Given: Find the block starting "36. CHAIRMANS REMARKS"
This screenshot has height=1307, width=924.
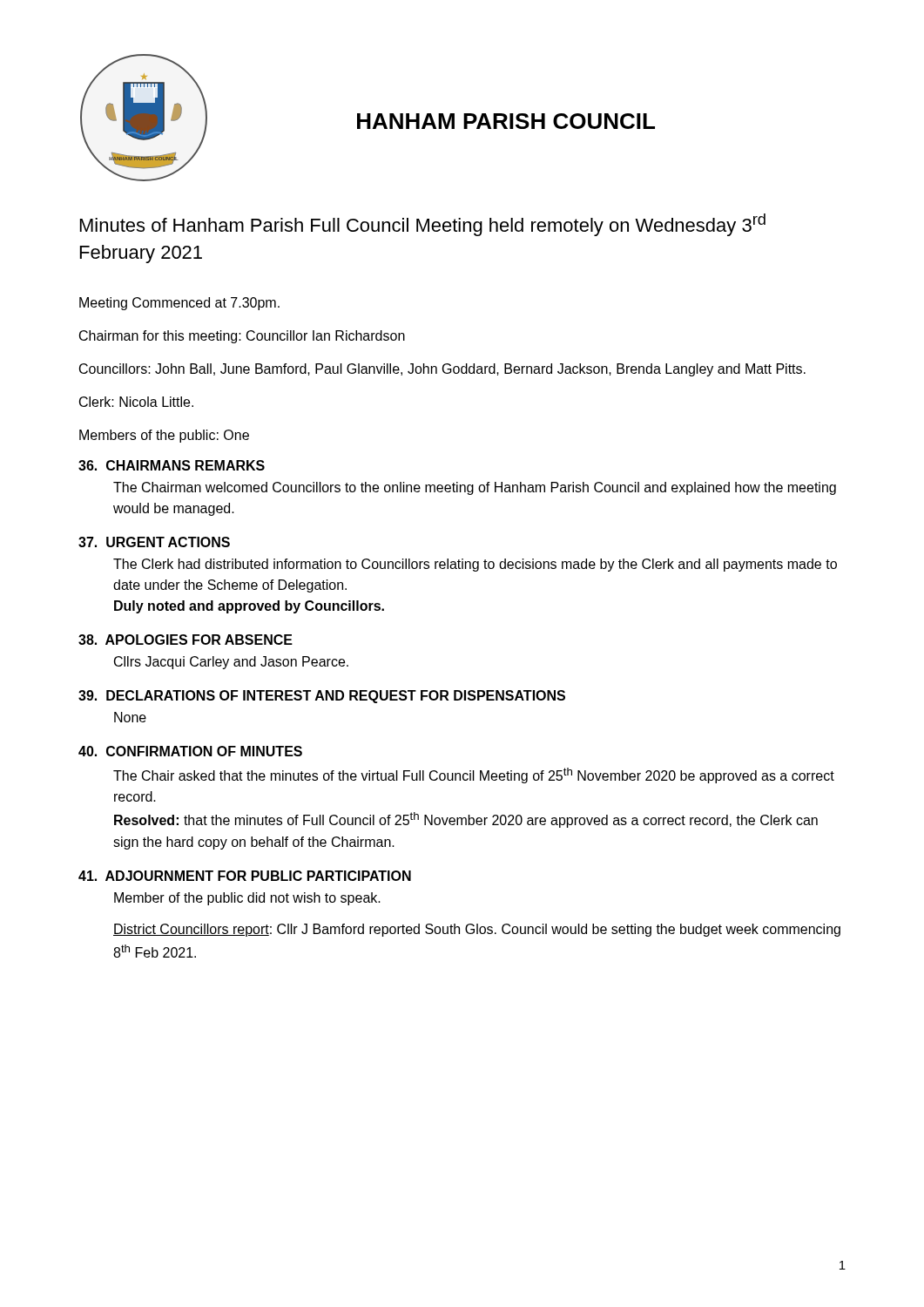Looking at the screenshot, I should [x=172, y=466].
